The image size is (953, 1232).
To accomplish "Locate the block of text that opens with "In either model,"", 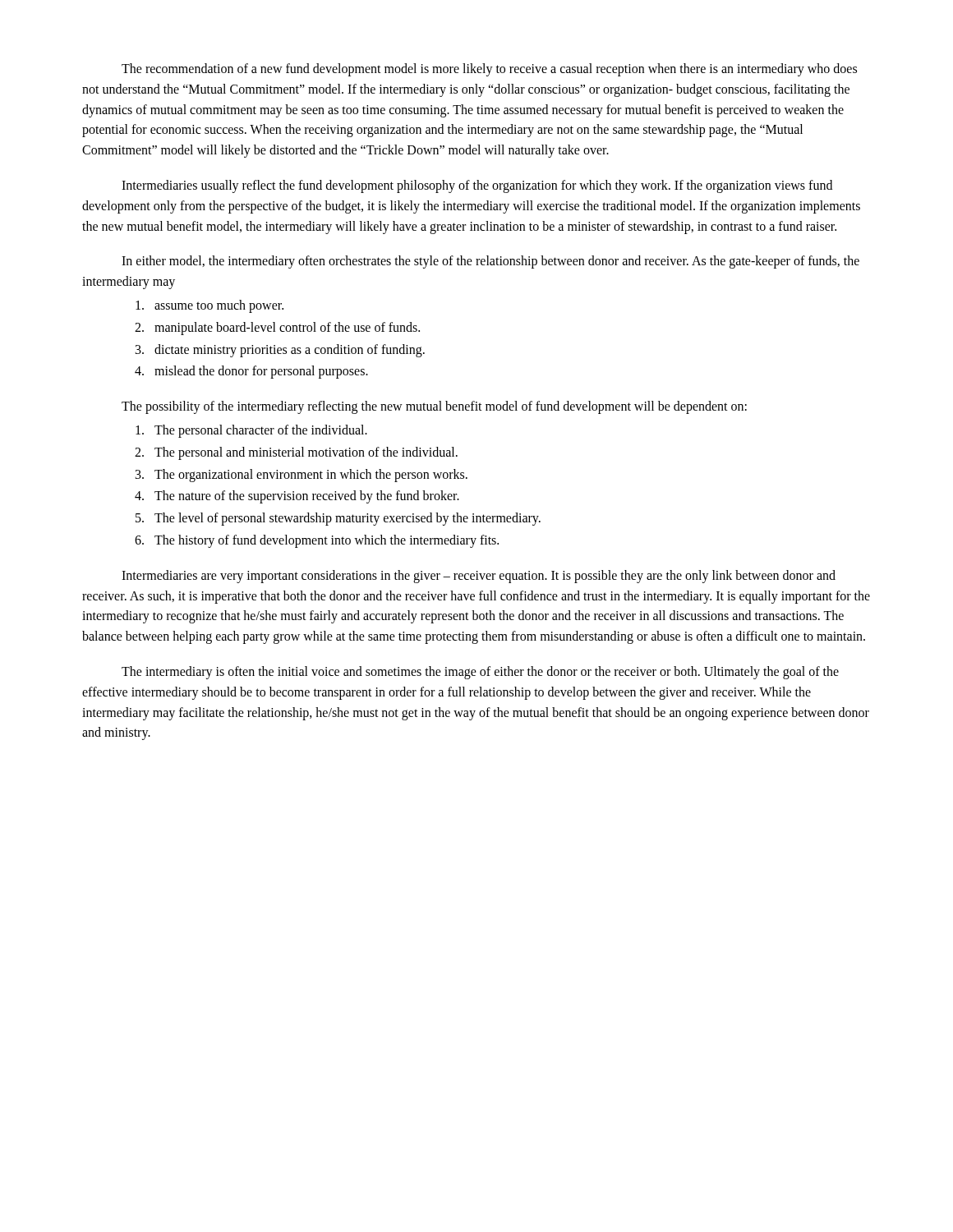I will (x=471, y=271).
